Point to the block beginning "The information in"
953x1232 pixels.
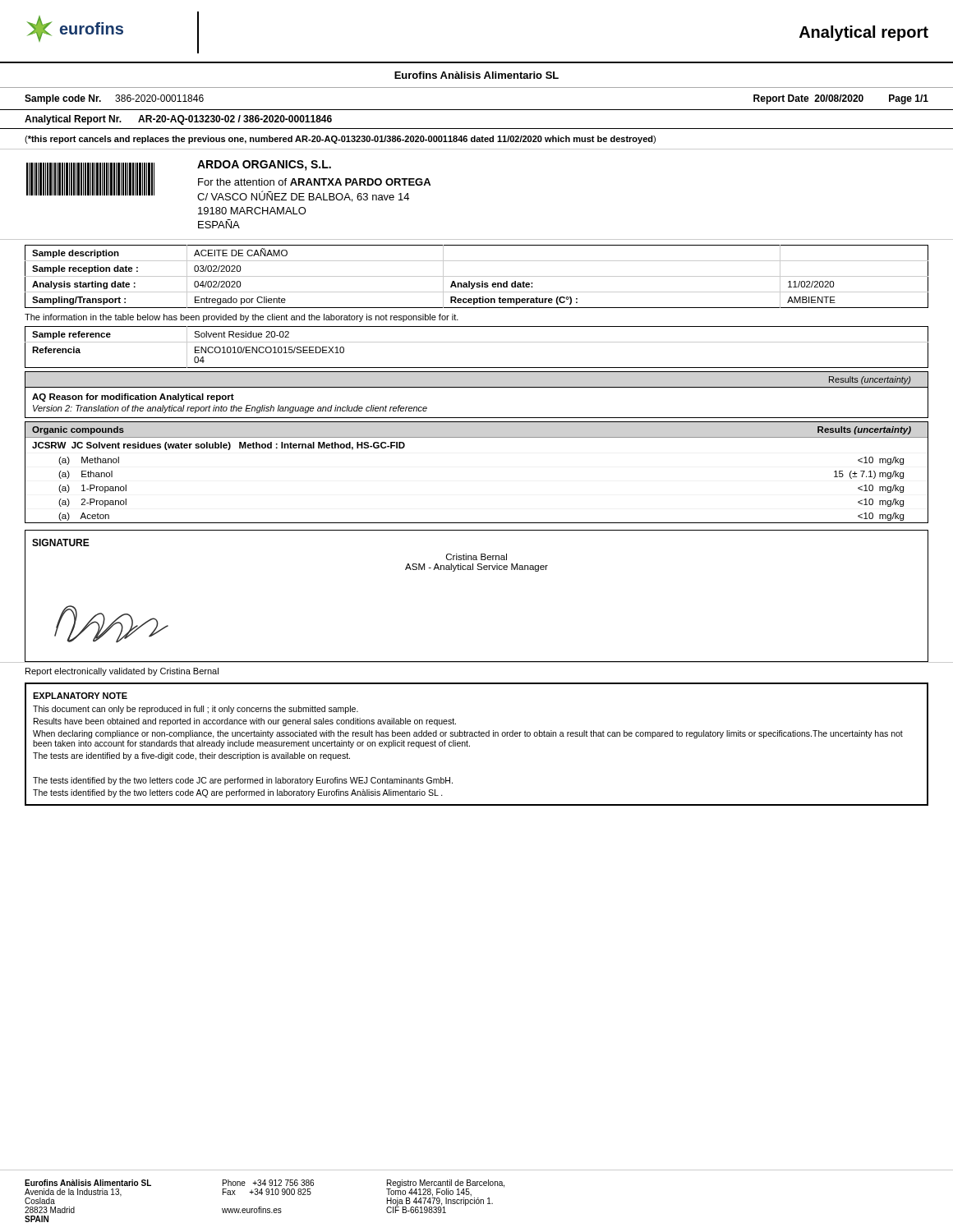[x=242, y=317]
